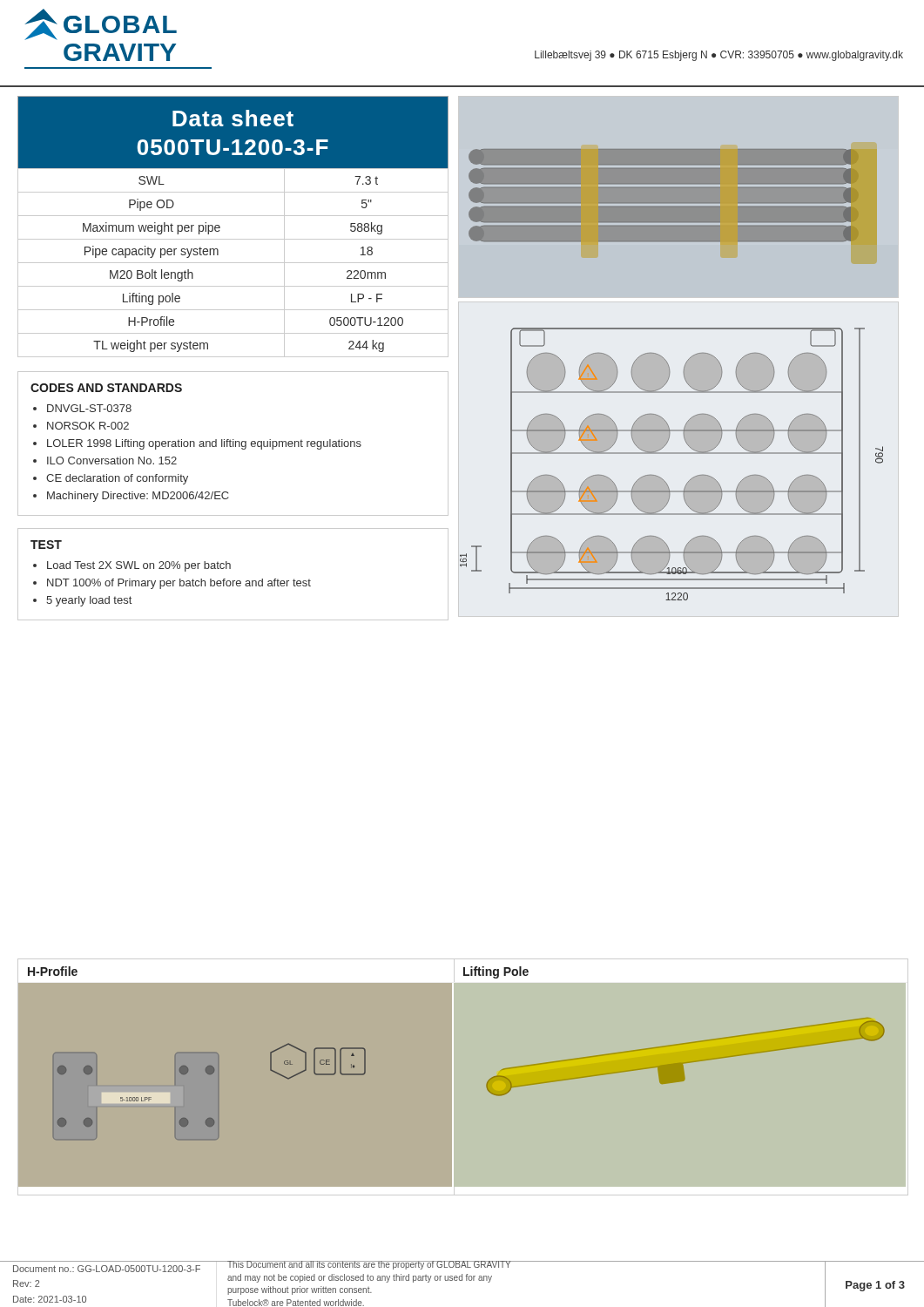
Task: Where is the passage that starts "Load Test 2X SWL on 20% per"?
Action: (139, 565)
